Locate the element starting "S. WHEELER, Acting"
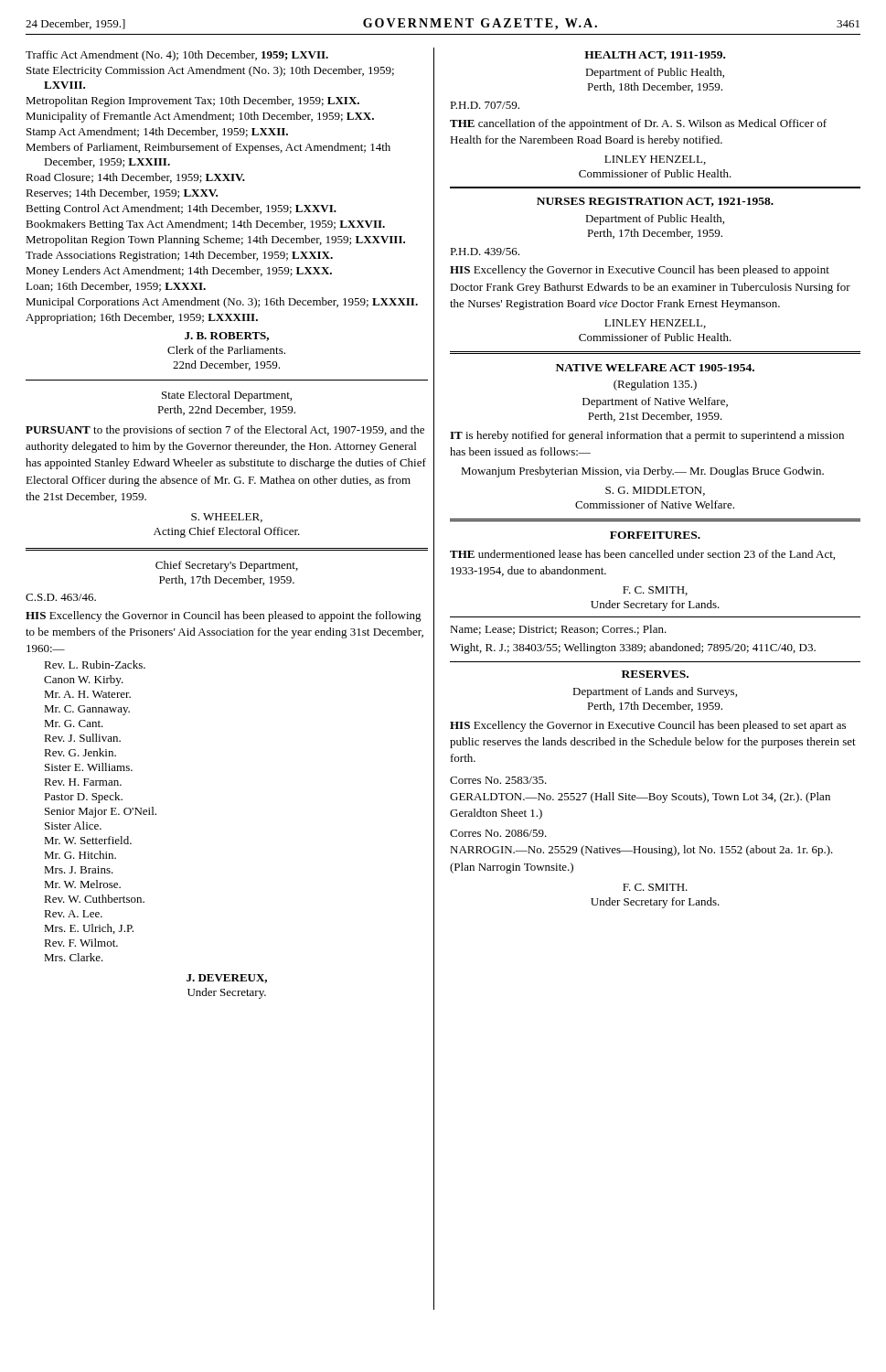 227,524
